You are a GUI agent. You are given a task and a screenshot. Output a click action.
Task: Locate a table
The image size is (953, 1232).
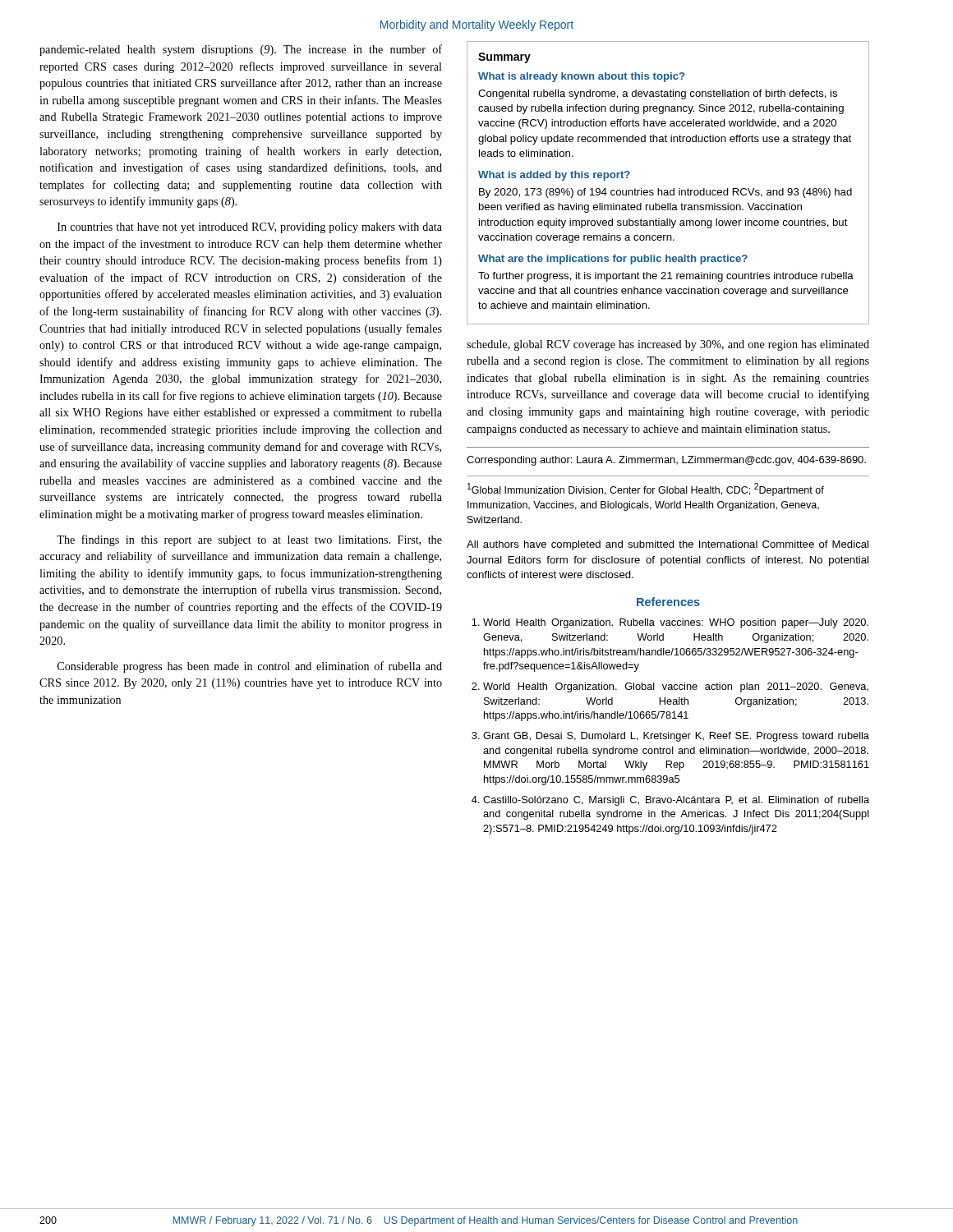point(668,183)
